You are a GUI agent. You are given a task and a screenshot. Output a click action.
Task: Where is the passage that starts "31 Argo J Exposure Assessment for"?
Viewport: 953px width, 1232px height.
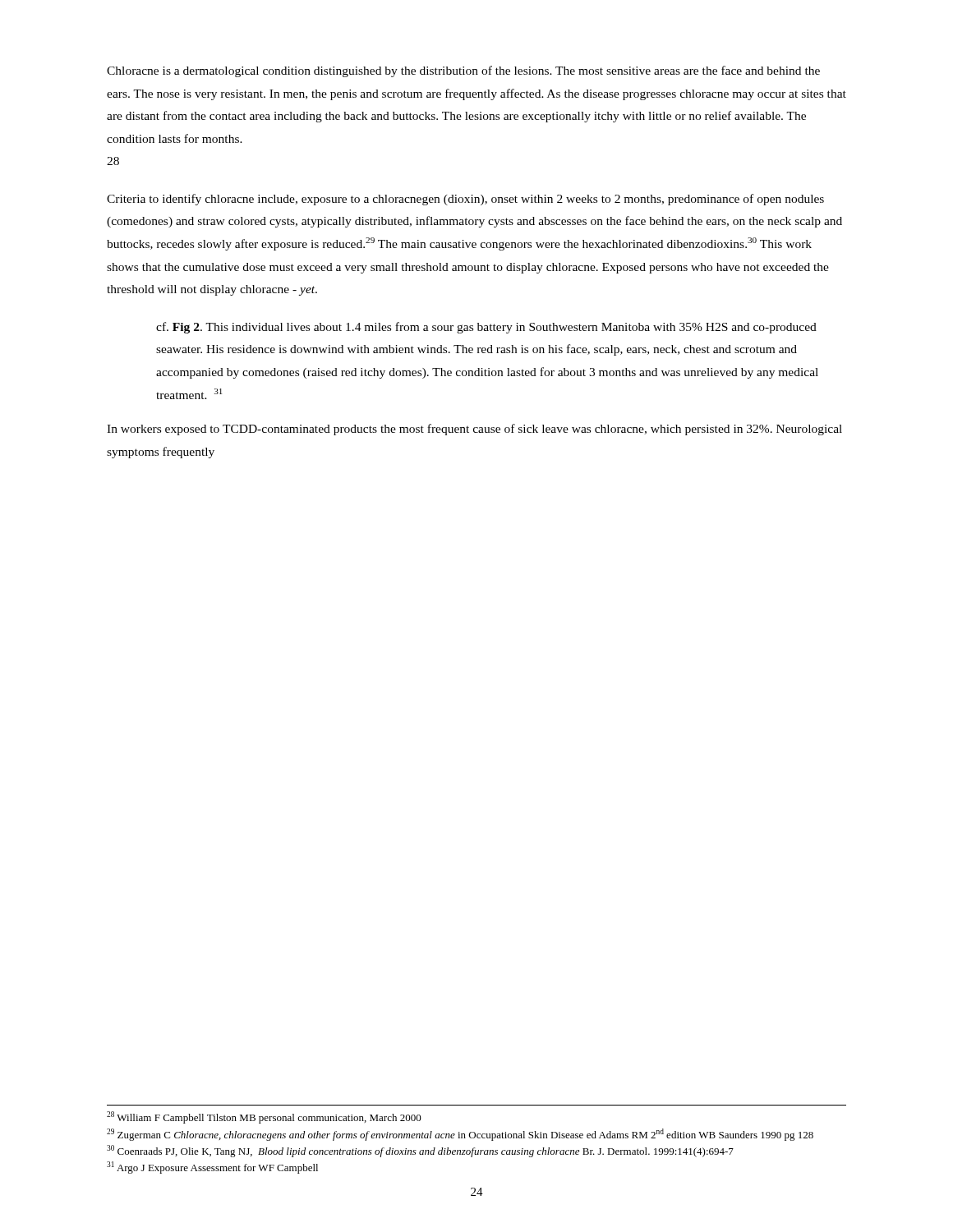213,1167
